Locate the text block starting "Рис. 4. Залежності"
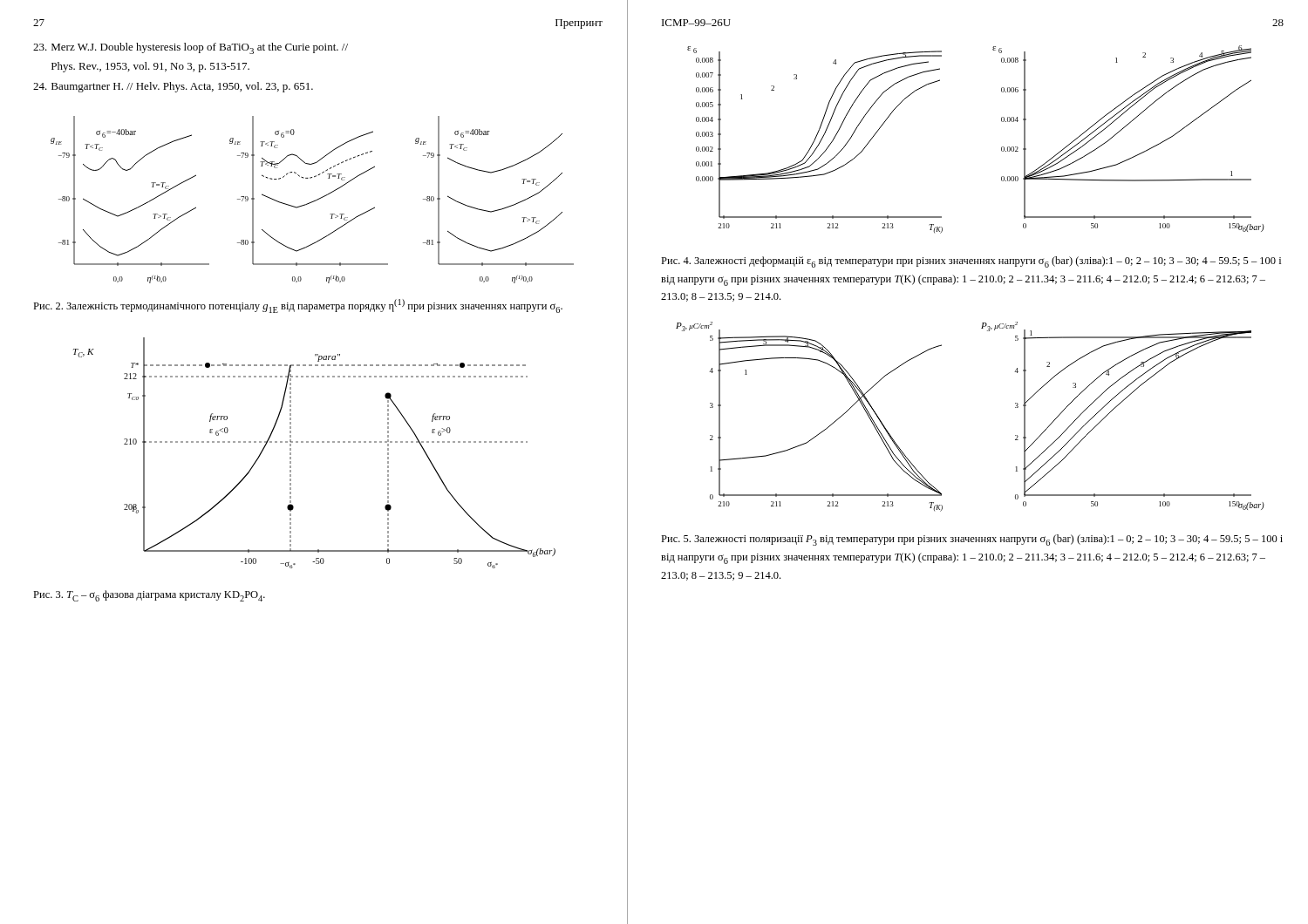 coord(971,279)
